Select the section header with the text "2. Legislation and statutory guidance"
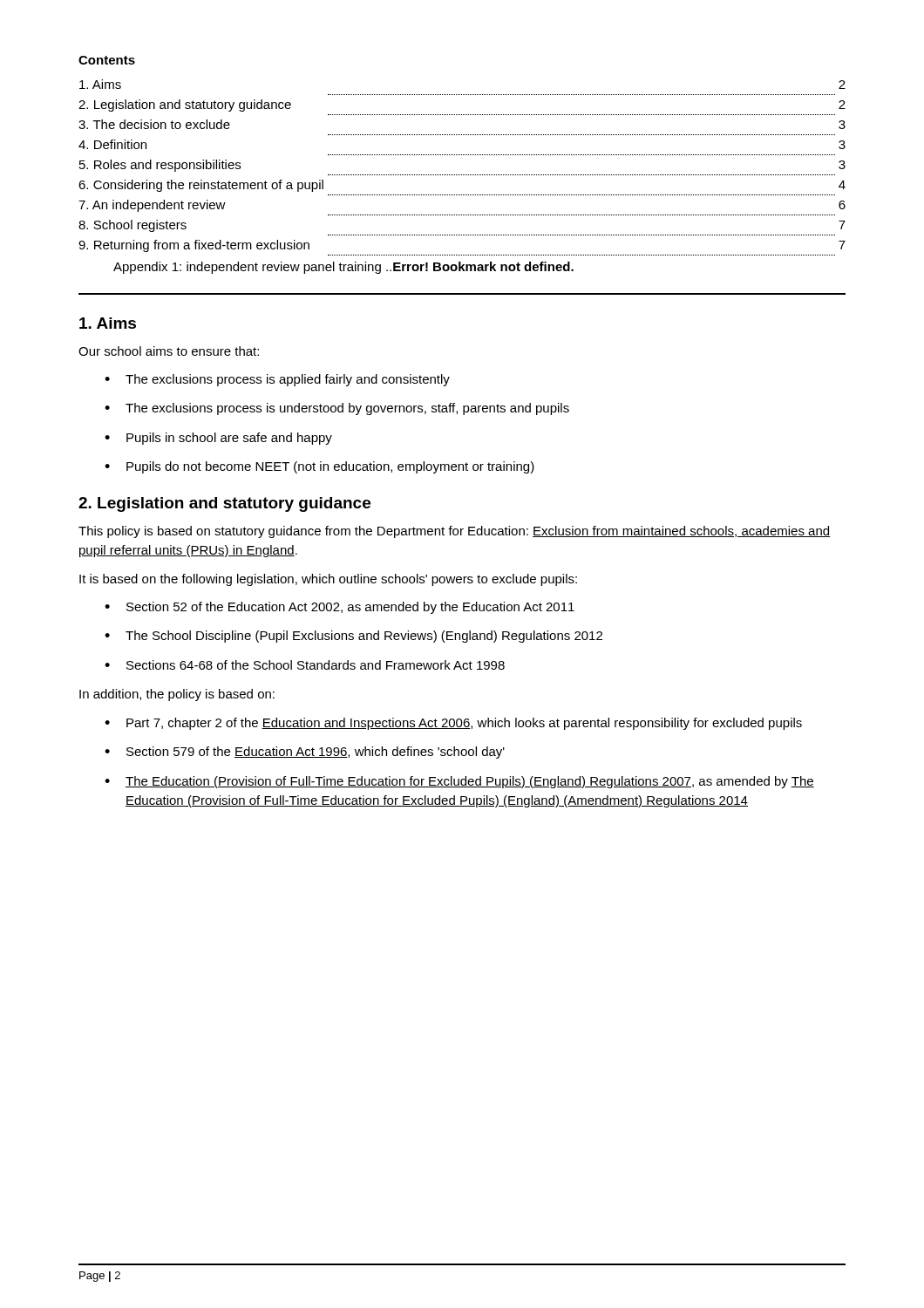924x1308 pixels. pos(225,502)
